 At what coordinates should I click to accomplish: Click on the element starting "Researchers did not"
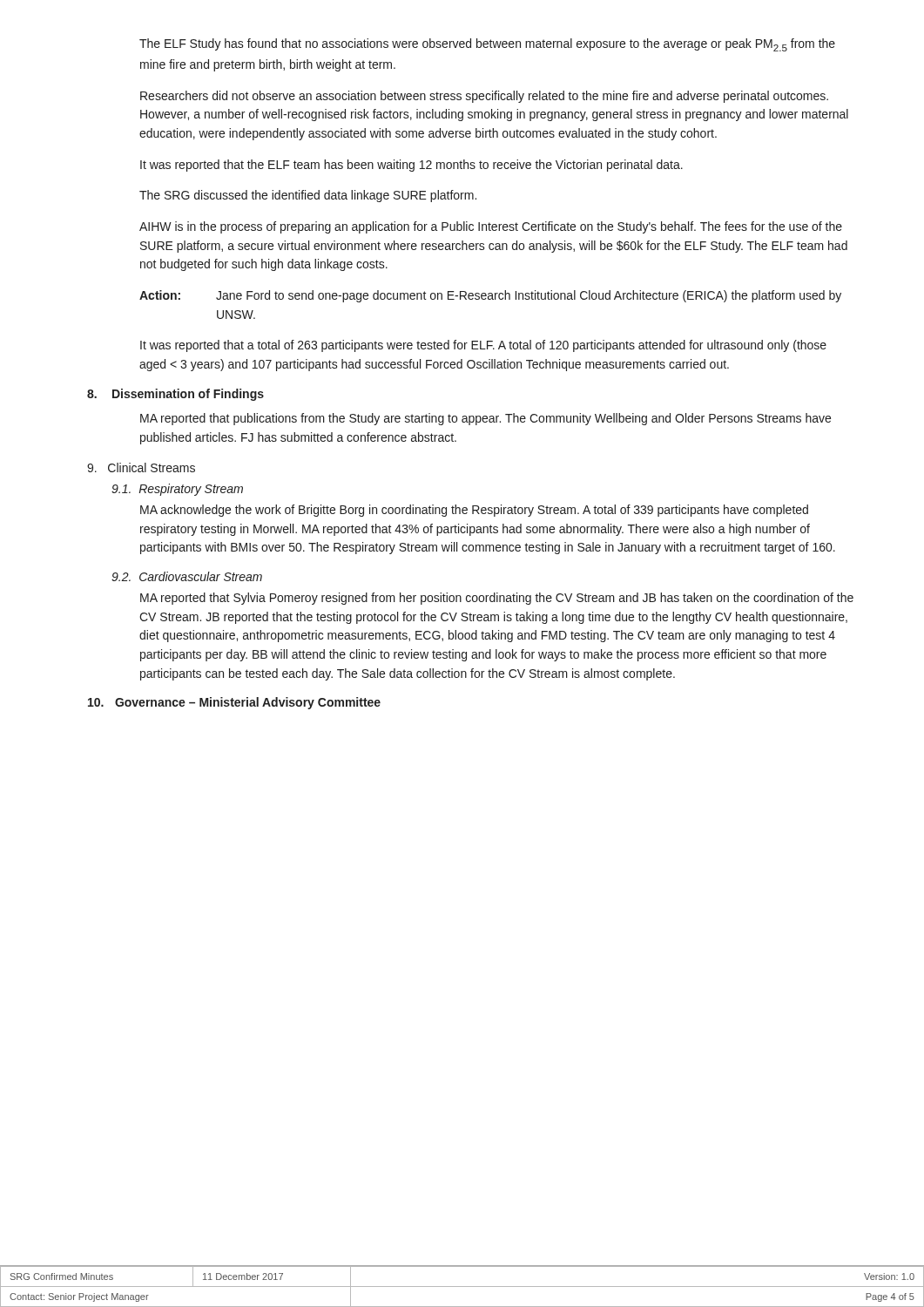click(494, 114)
